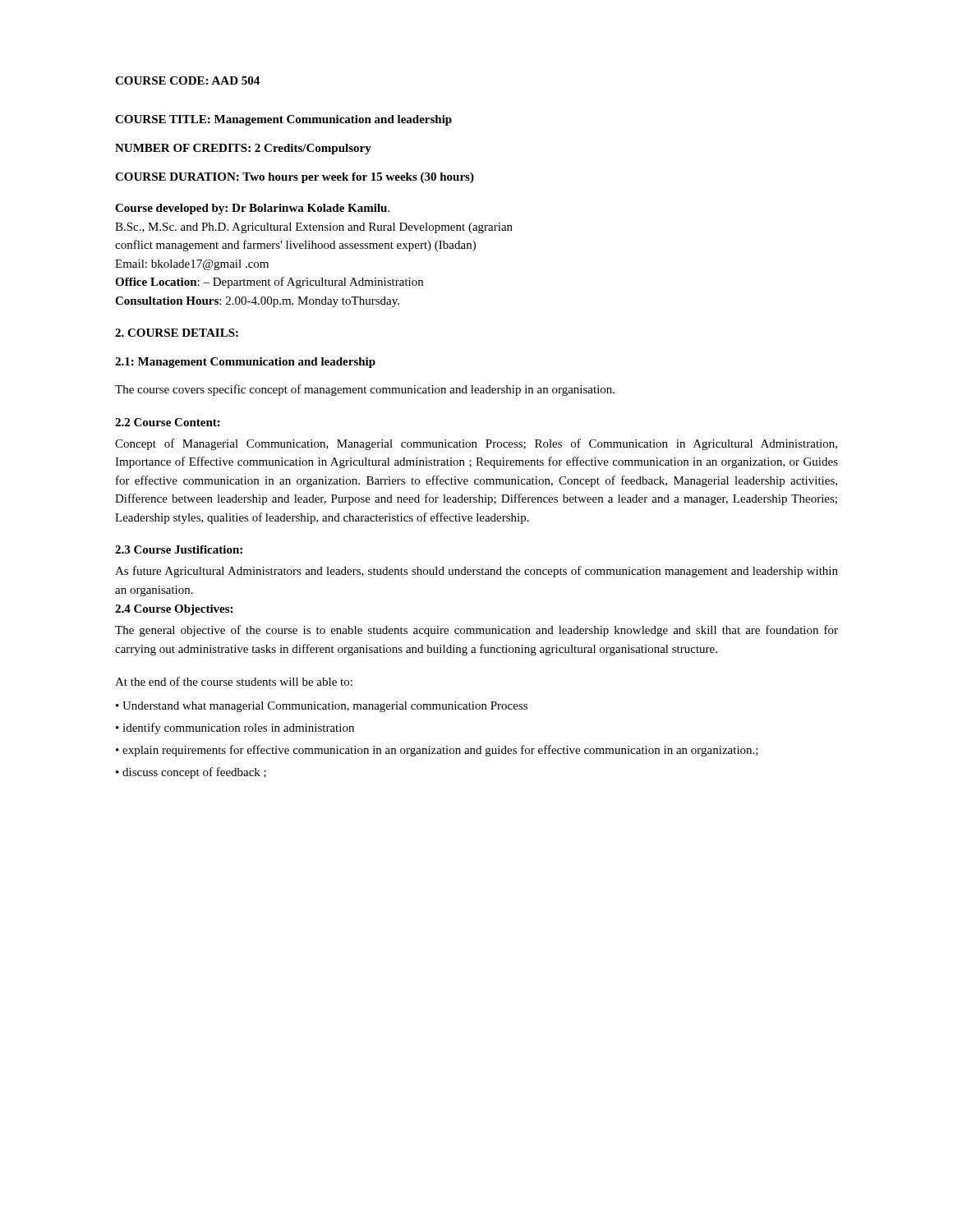Screen dimensions: 1232x953
Task: Select the block starting "As future Agricultural Administrators and leaders,"
Action: coord(476,580)
